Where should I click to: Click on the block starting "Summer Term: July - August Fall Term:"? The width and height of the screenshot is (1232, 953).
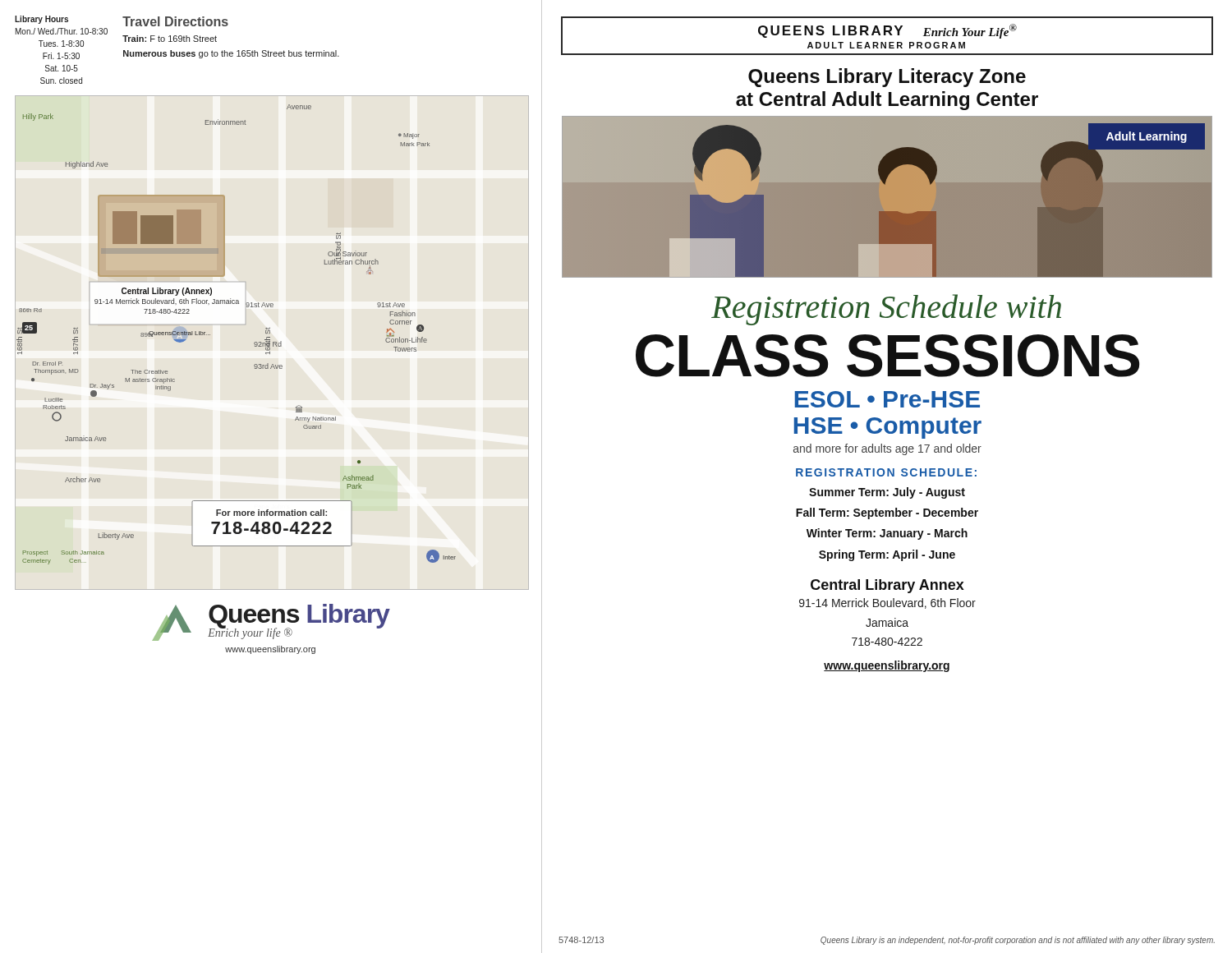[887, 523]
